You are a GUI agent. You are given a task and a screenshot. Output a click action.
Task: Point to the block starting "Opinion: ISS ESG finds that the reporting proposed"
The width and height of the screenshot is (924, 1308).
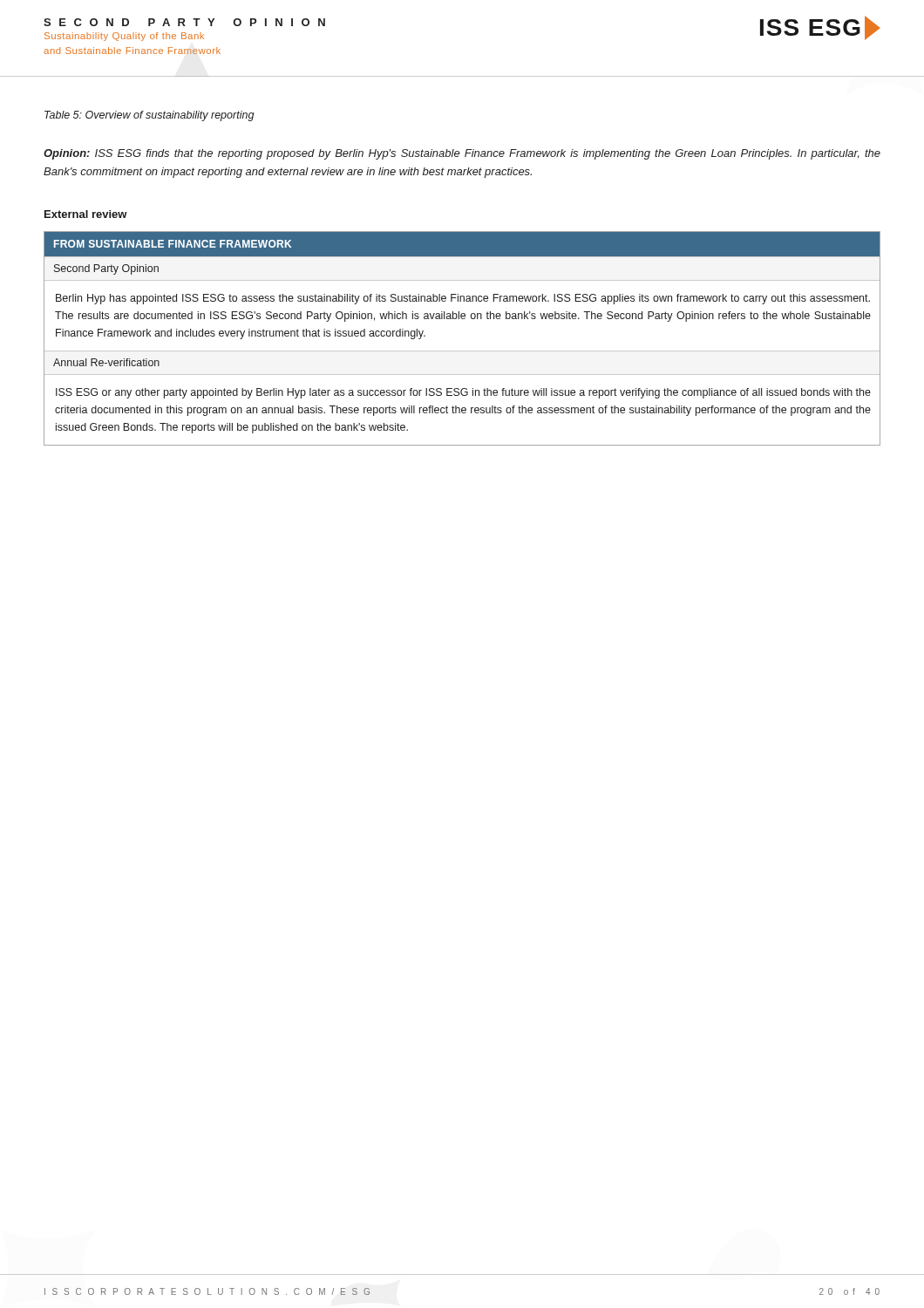tap(462, 162)
